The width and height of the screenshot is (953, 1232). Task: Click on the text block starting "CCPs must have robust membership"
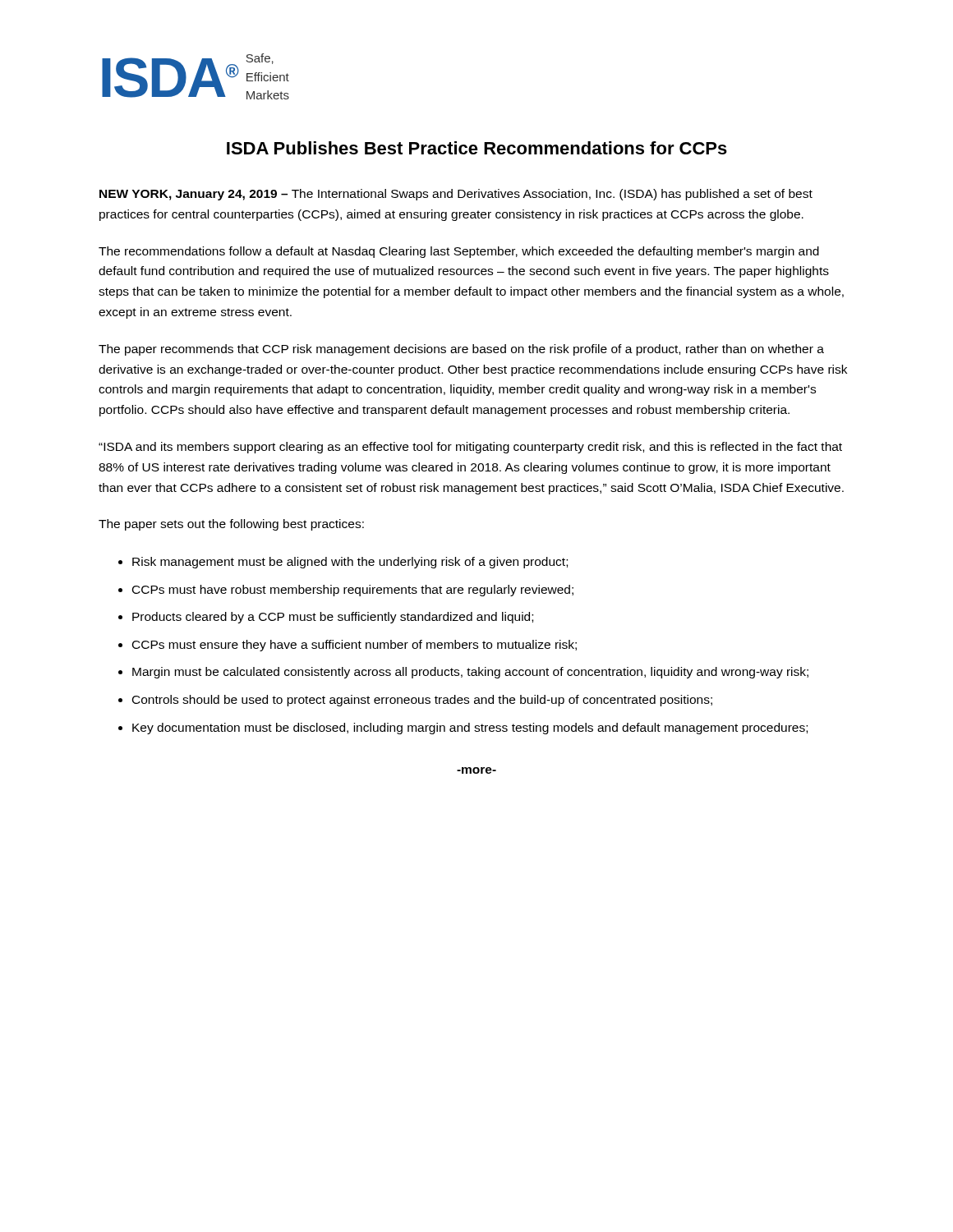(353, 589)
